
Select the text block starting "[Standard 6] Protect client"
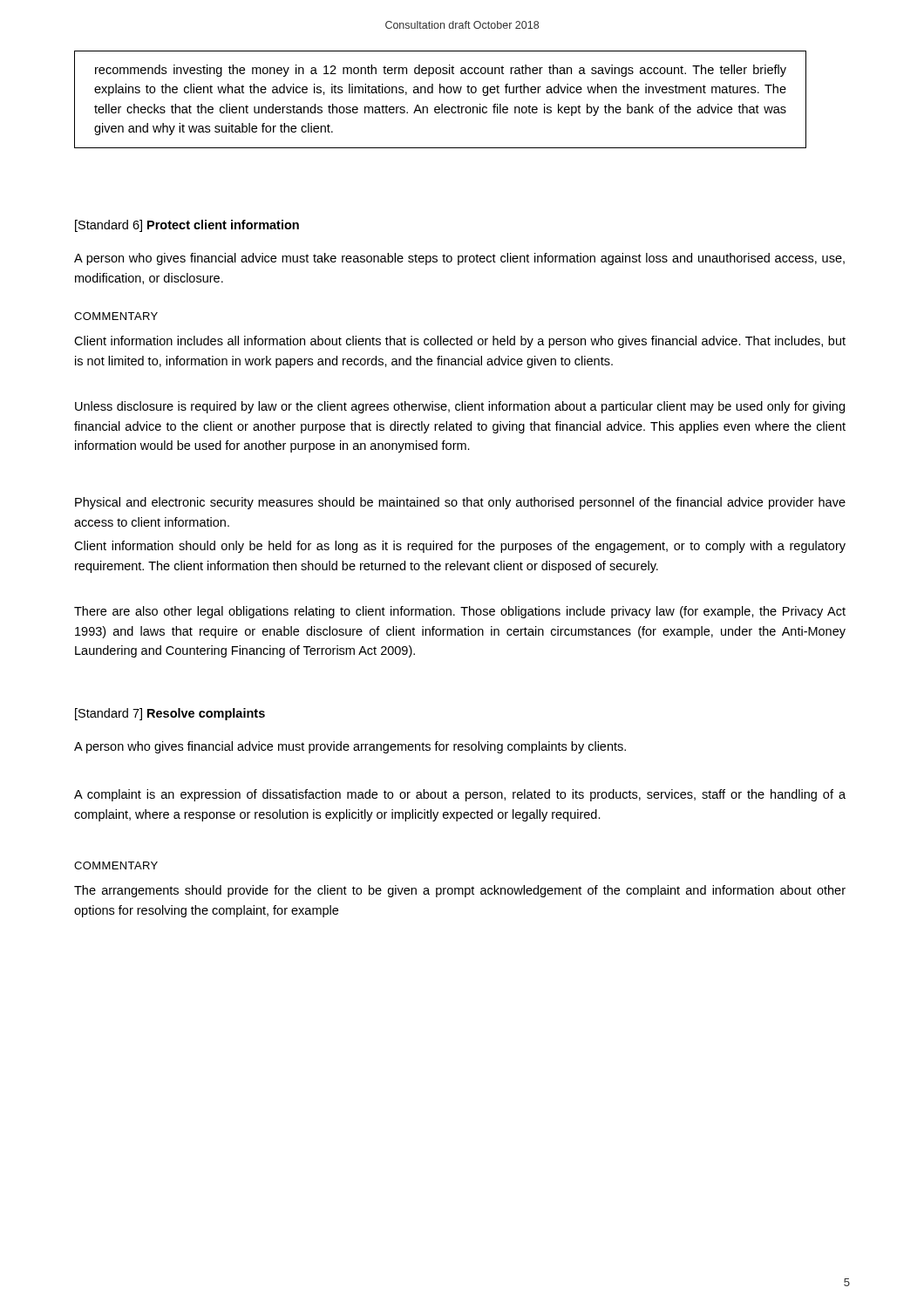tap(187, 225)
